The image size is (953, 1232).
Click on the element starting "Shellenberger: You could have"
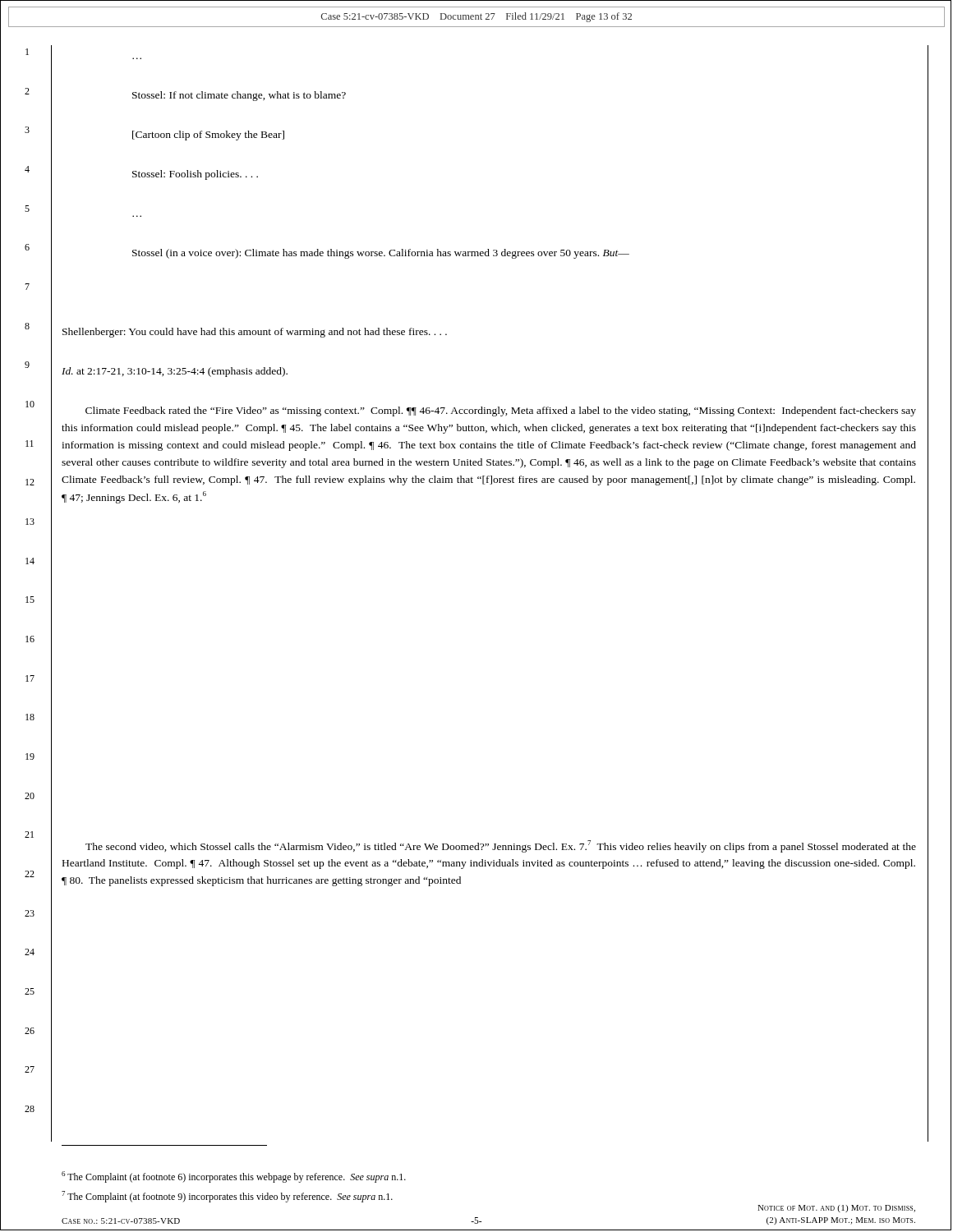pyautogui.click(x=254, y=331)
